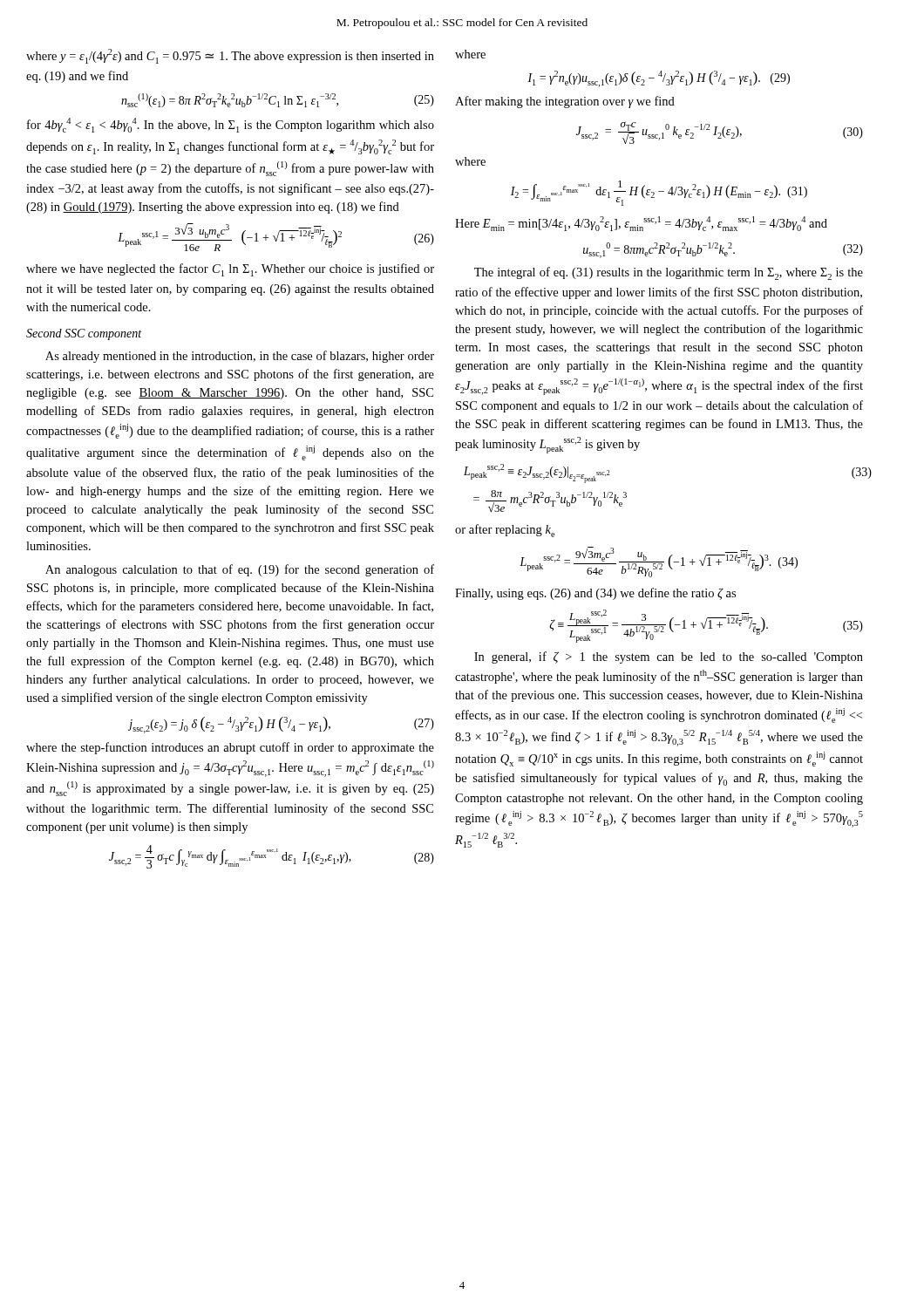The width and height of the screenshot is (924, 1308).
Task: Locate the block of text that opens with "In general, if ζ > 1 the"
Action: (x=659, y=749)
